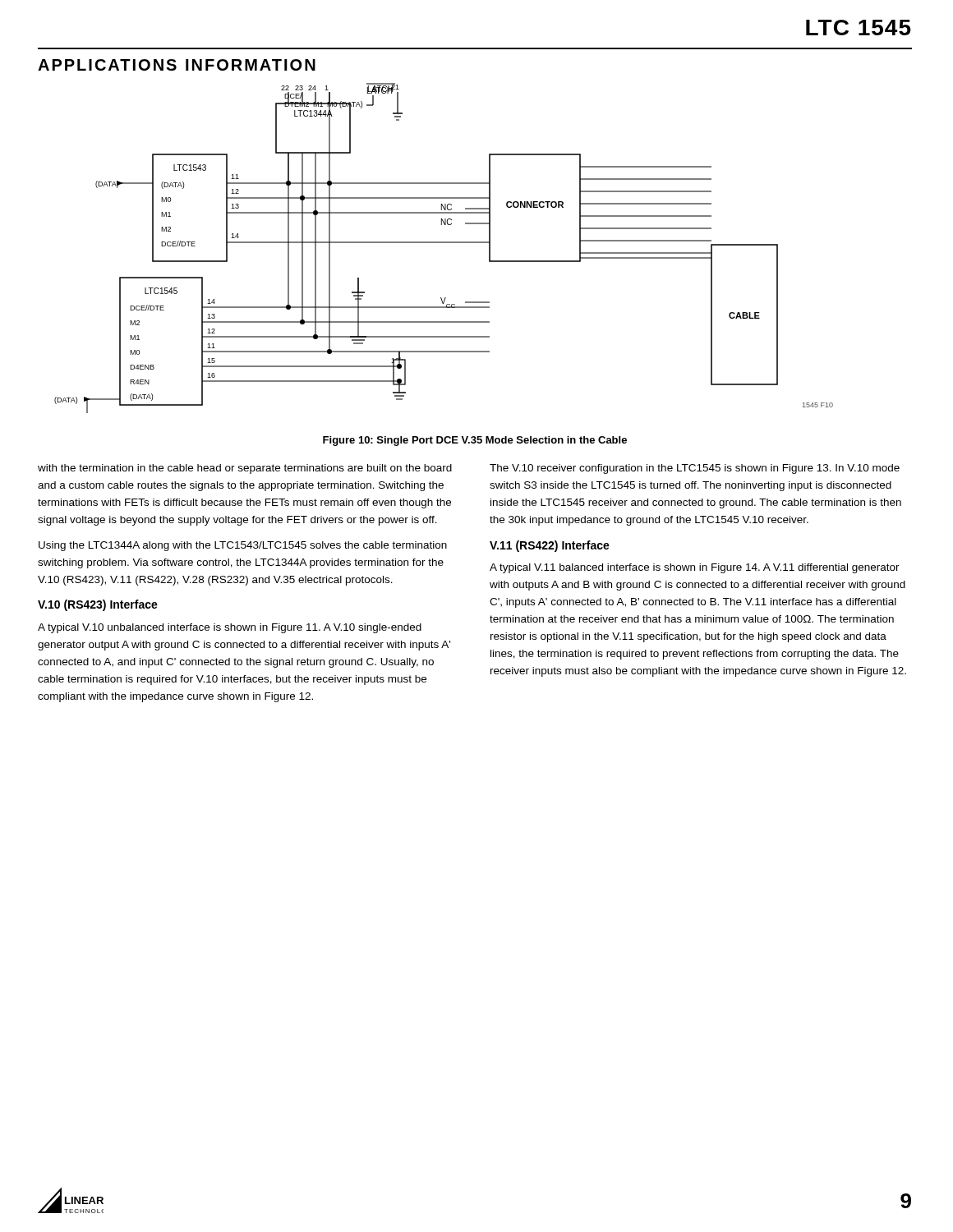Locate the section header that reads "Applications Information"

pos(178,65)
